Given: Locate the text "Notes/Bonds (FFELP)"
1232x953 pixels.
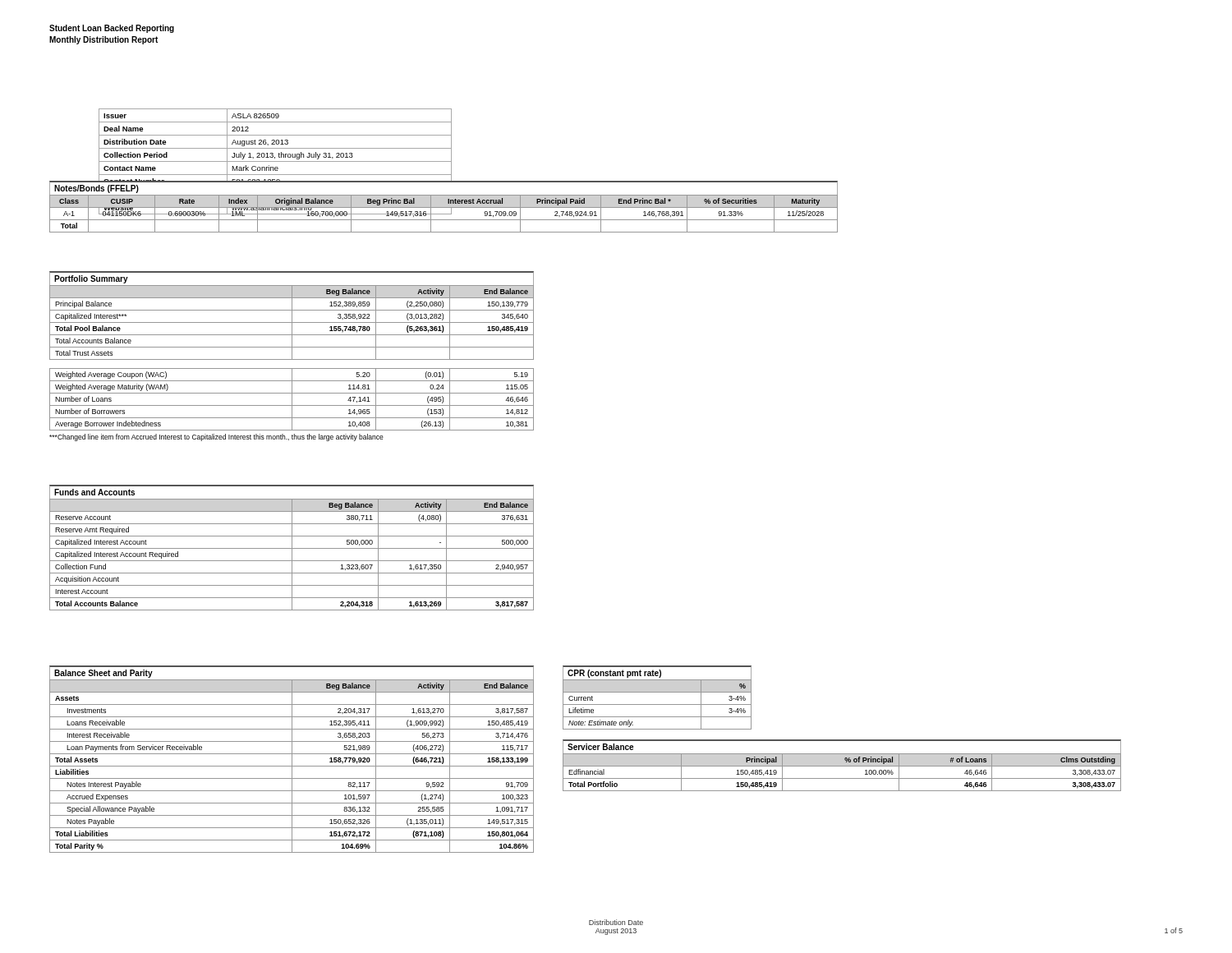Looking at the screenshot, I should pos(96,189).
